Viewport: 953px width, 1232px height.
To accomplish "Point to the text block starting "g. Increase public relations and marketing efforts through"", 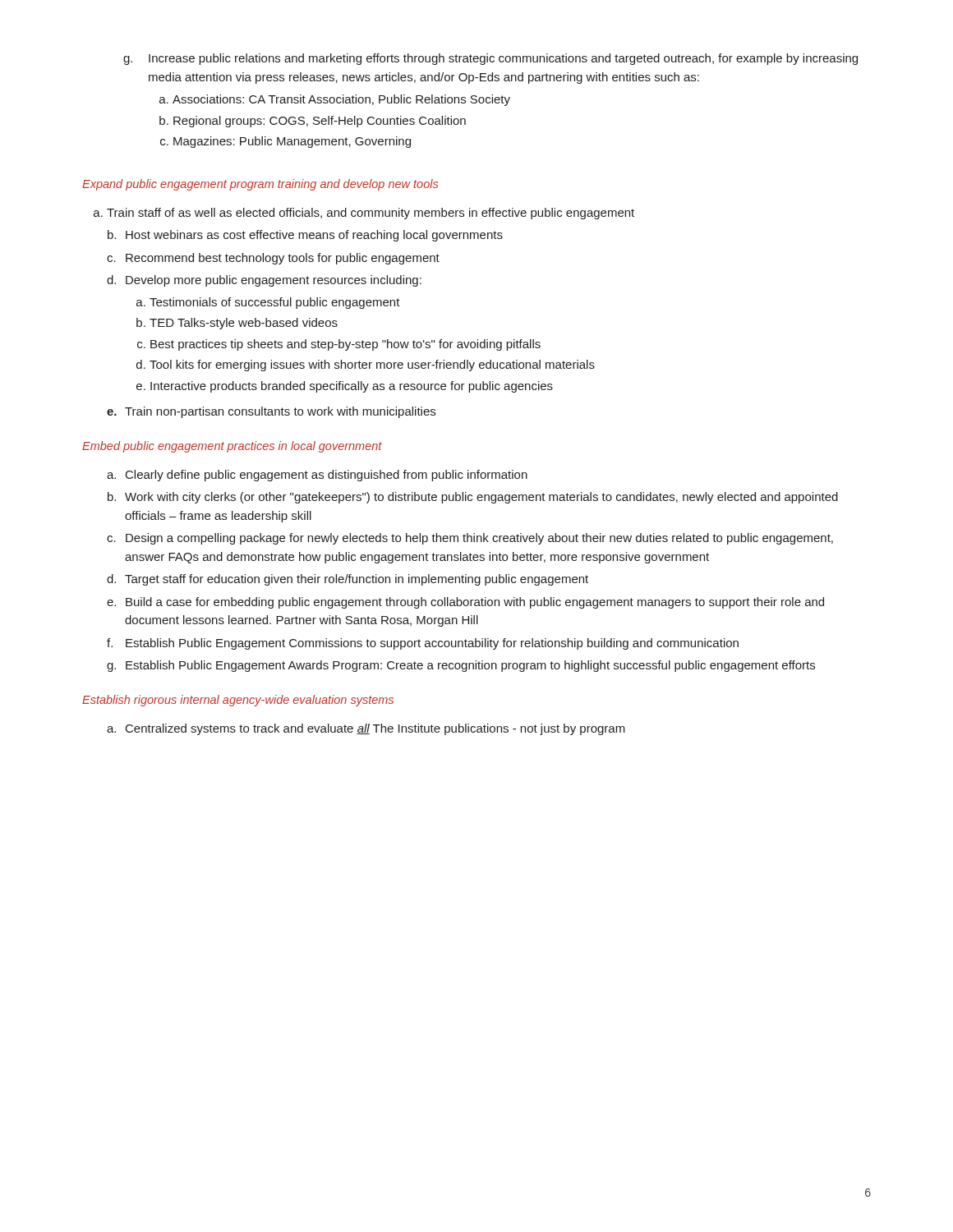I will tap(476, 102).
